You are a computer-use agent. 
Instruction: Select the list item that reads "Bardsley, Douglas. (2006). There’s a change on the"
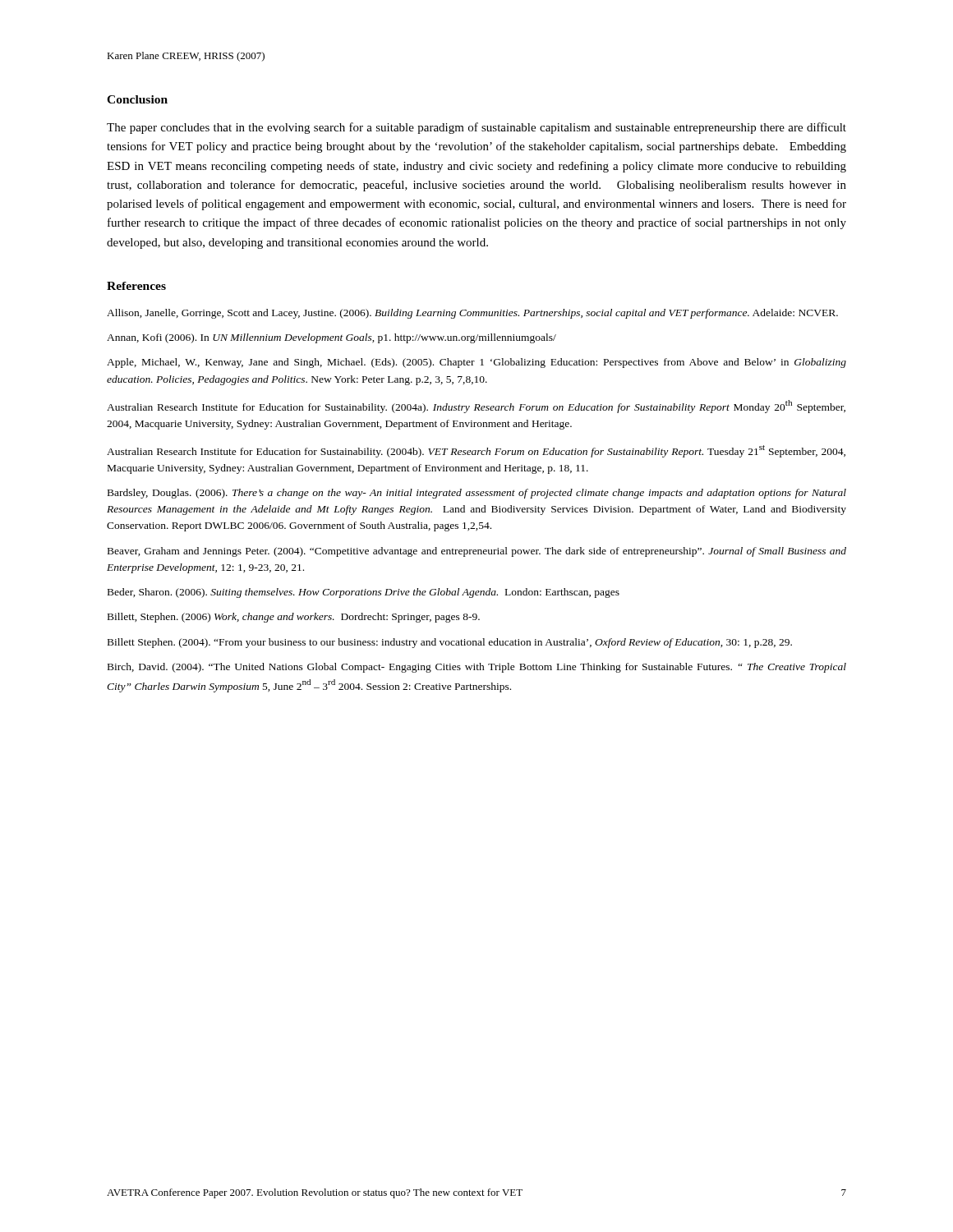(x=476, y=509)
